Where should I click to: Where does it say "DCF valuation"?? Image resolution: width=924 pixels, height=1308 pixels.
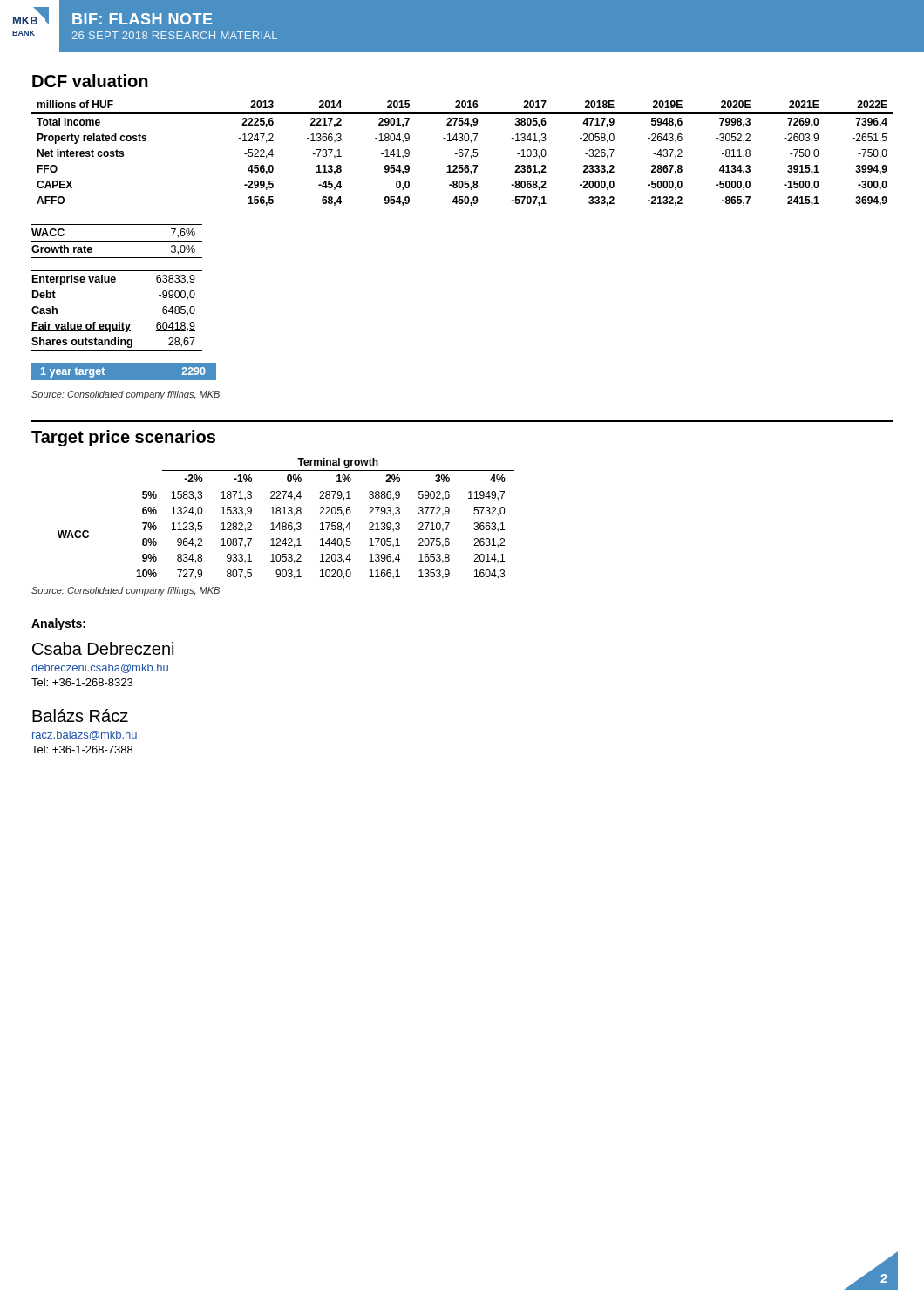point(90,81)
